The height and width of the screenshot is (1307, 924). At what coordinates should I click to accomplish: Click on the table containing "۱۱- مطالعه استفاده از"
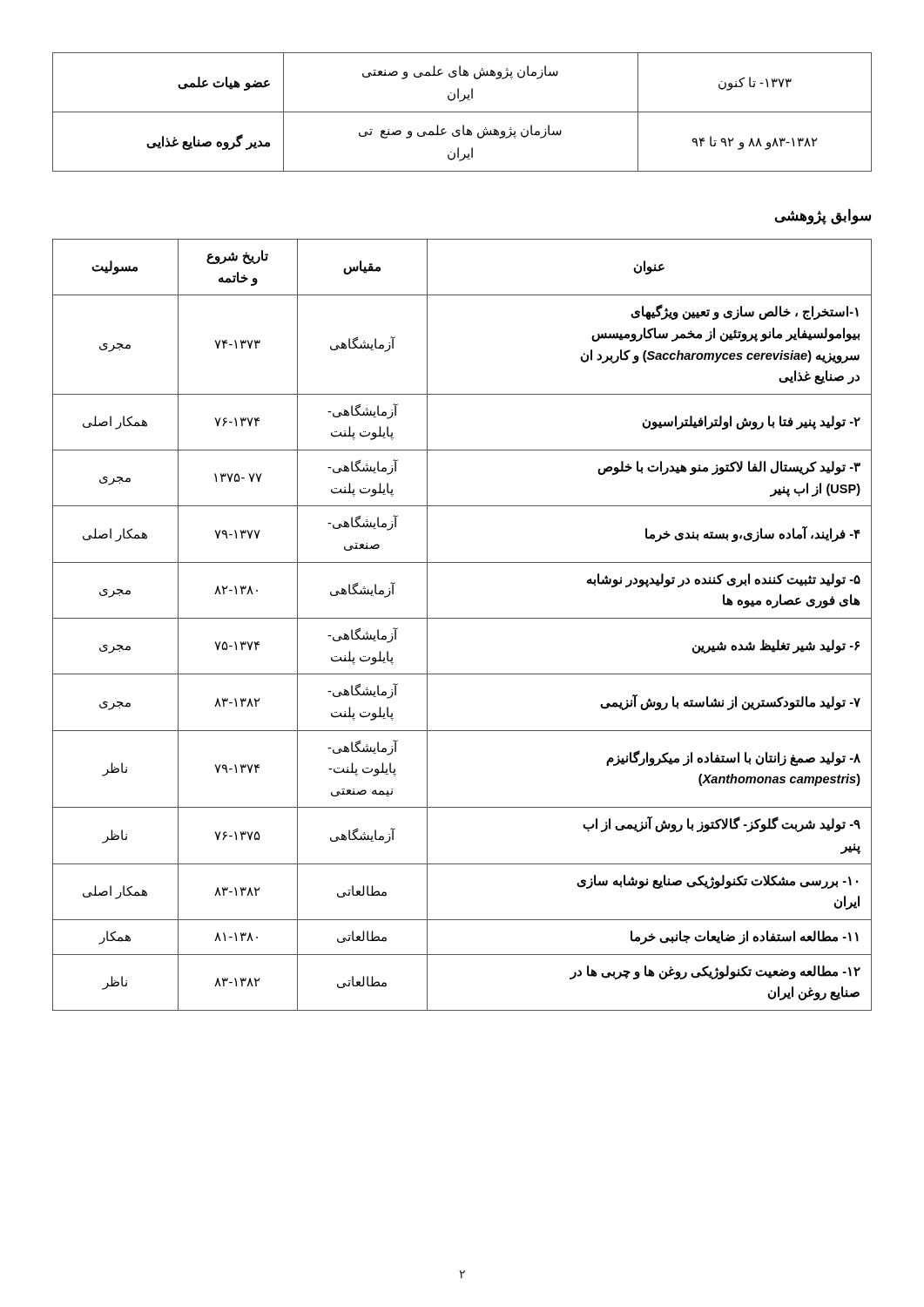click(462, 625)
